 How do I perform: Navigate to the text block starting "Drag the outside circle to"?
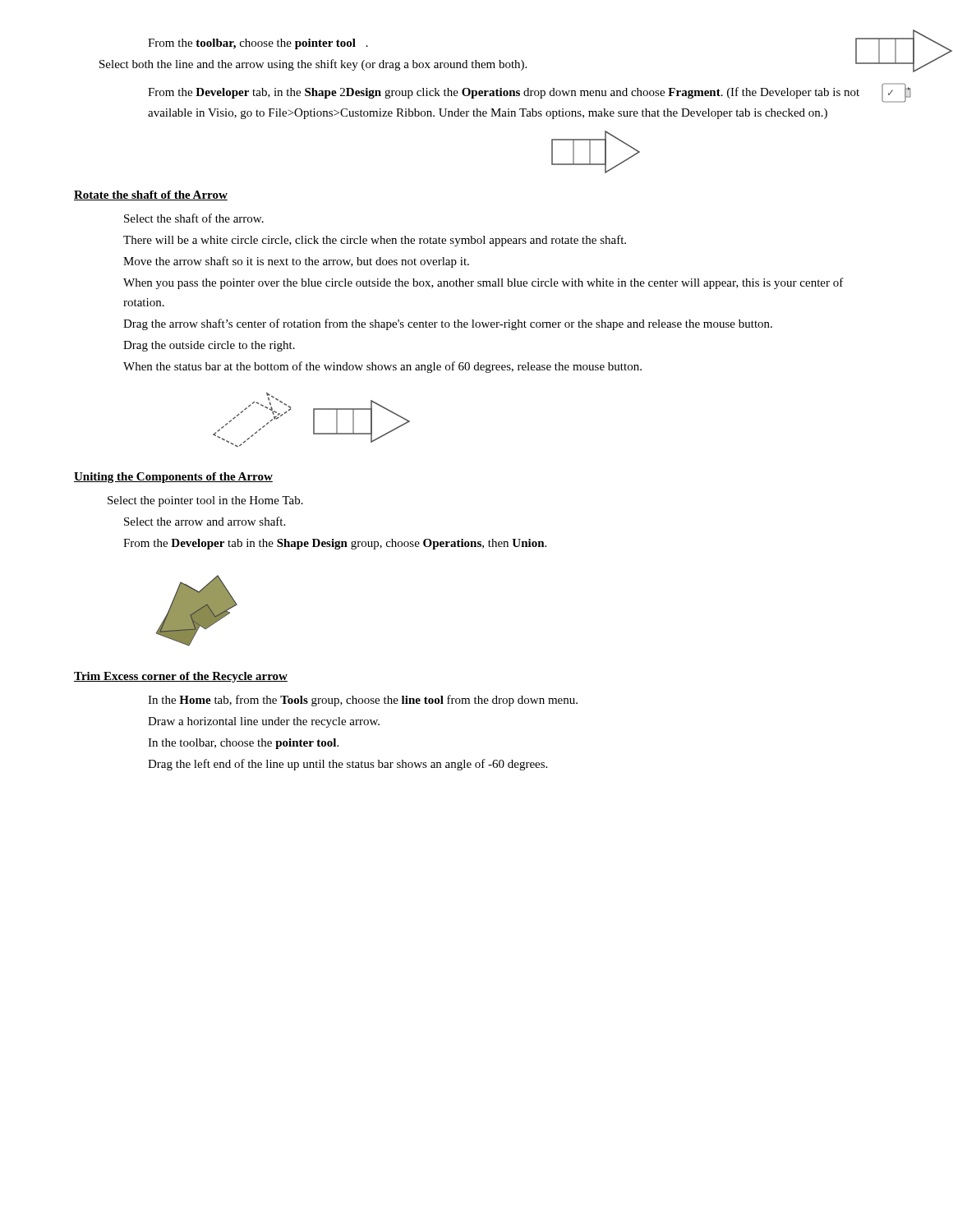[209, 345]
